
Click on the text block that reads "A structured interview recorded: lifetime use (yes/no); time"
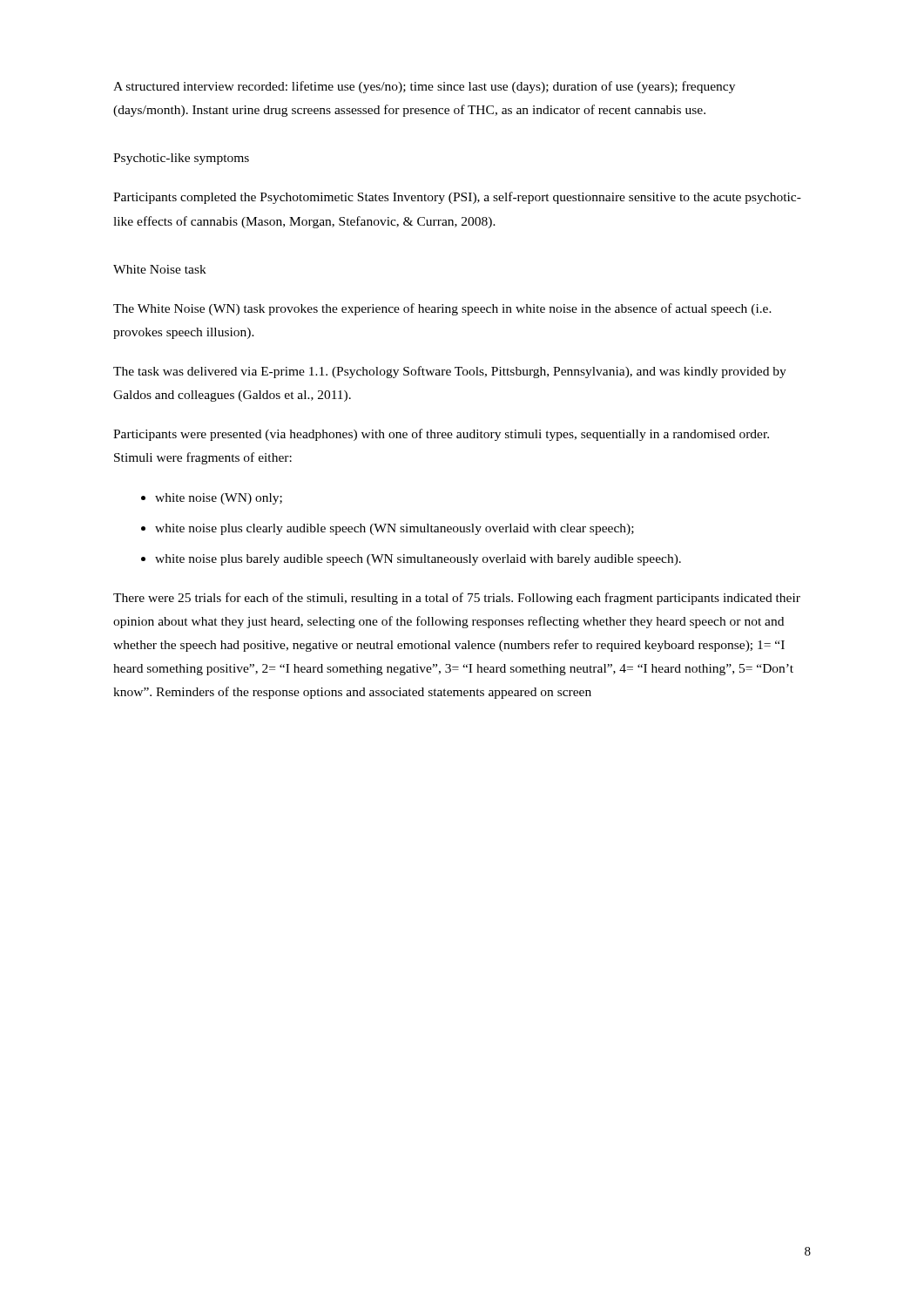424,98
